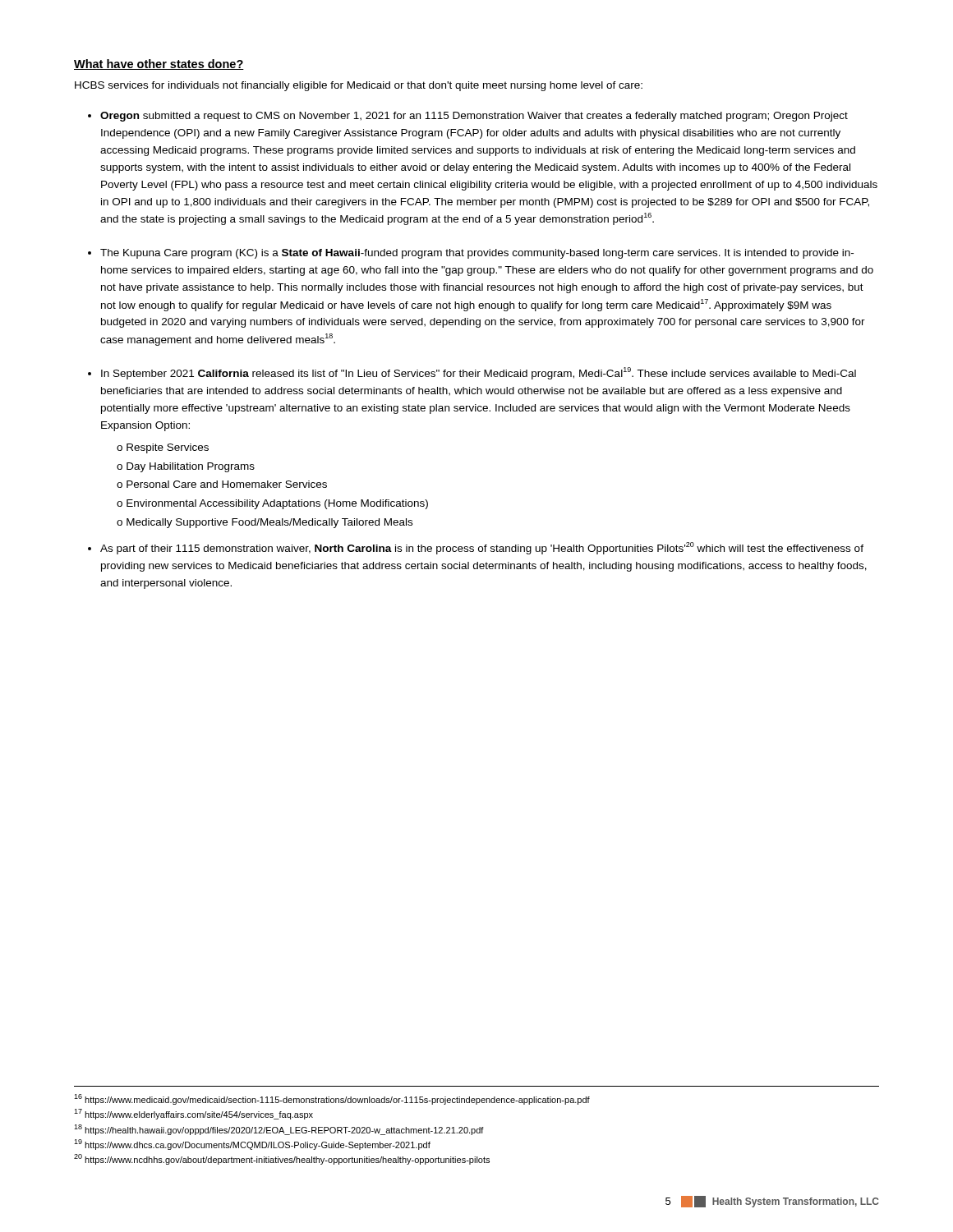
Task: Click the passage that begins "Environmental Accessibility Adaptations (Home"
Action: click(277, 503)
